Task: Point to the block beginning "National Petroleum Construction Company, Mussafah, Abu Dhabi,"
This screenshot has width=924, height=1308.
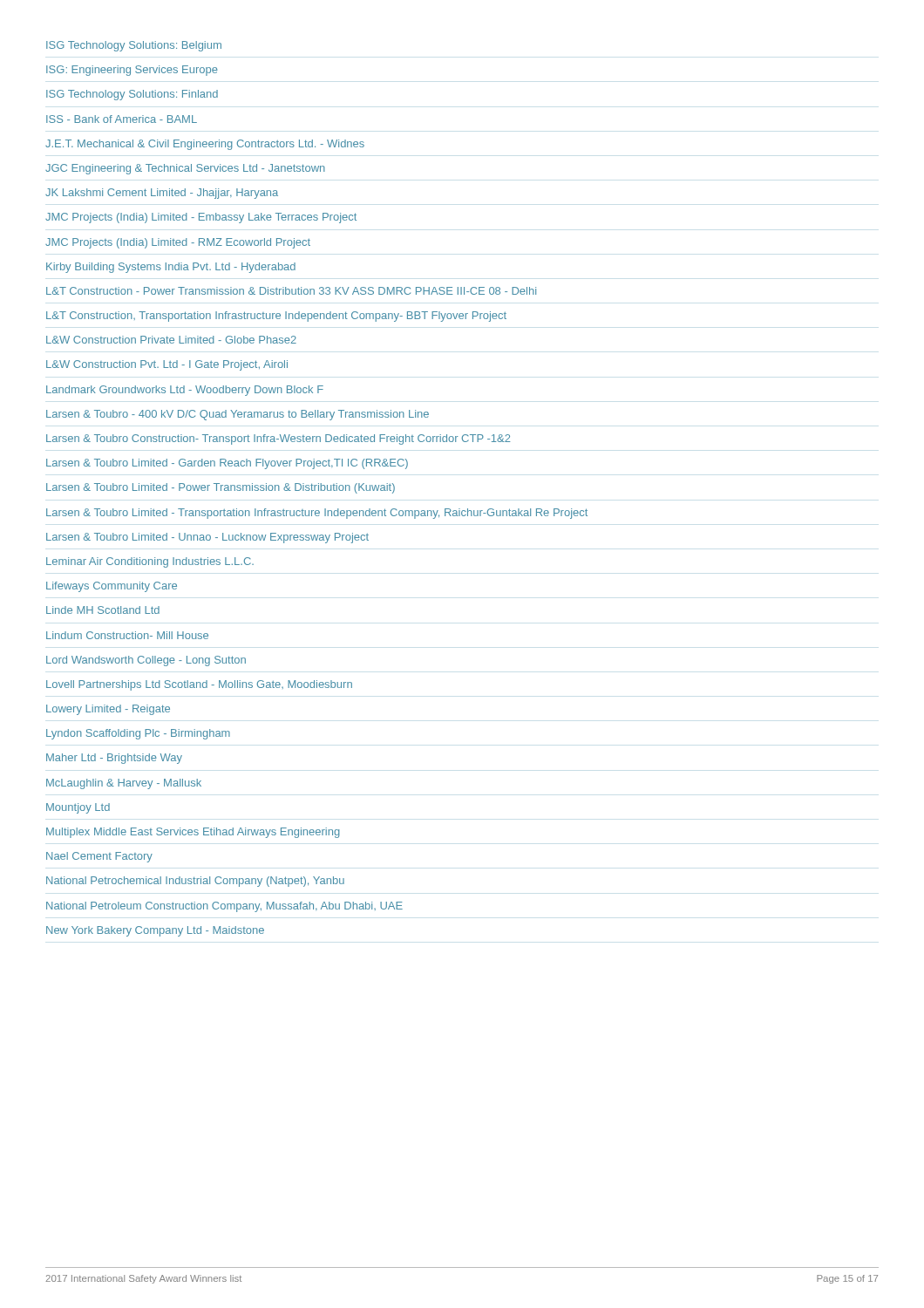Action: click(x=224, y=905)
